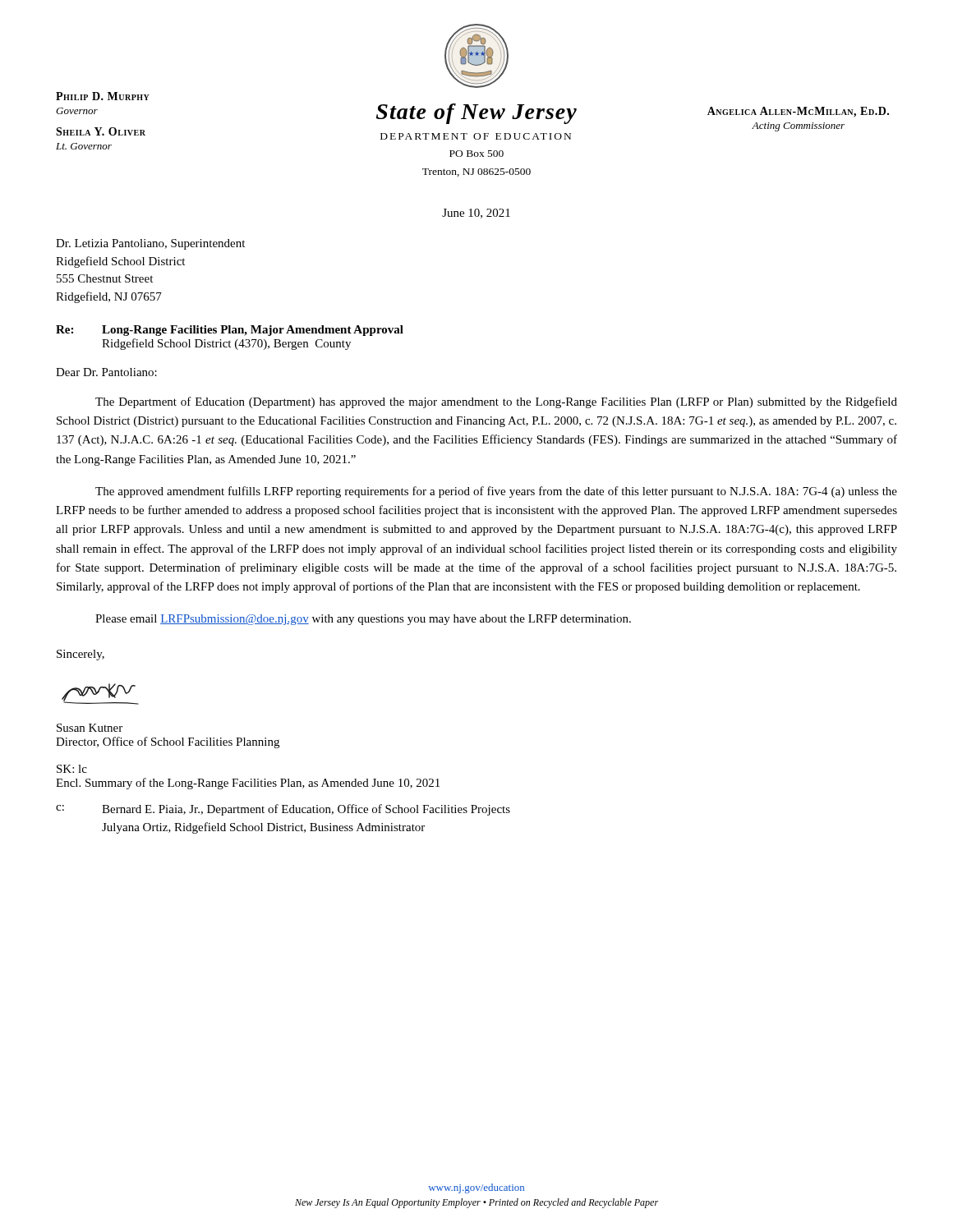Image resolution: width=953 pixels, height=1232 pixels.
Task: Find the illustration
Action: click(476, 692)
